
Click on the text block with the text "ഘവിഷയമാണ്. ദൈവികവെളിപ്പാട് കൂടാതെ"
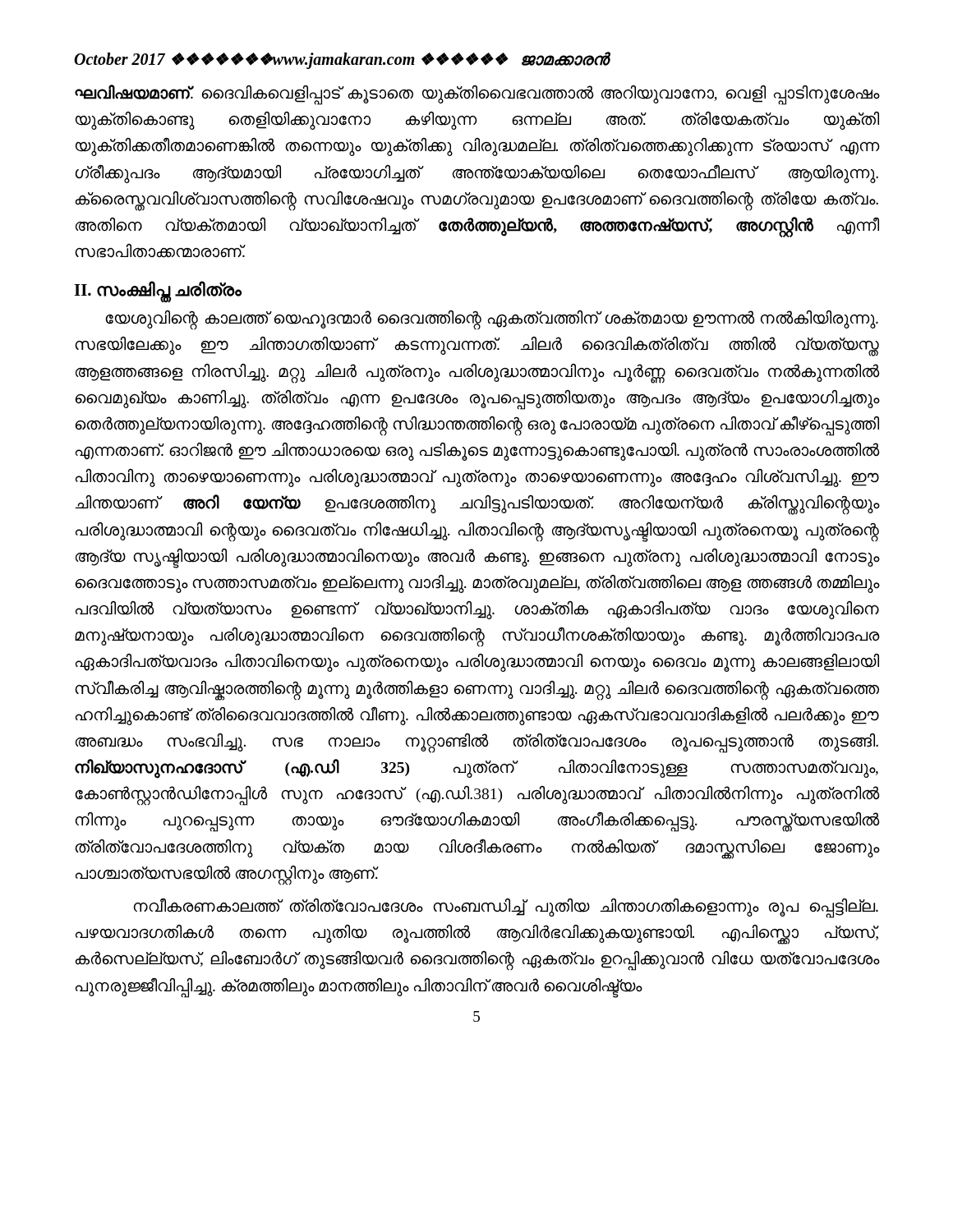coord(476,173)
